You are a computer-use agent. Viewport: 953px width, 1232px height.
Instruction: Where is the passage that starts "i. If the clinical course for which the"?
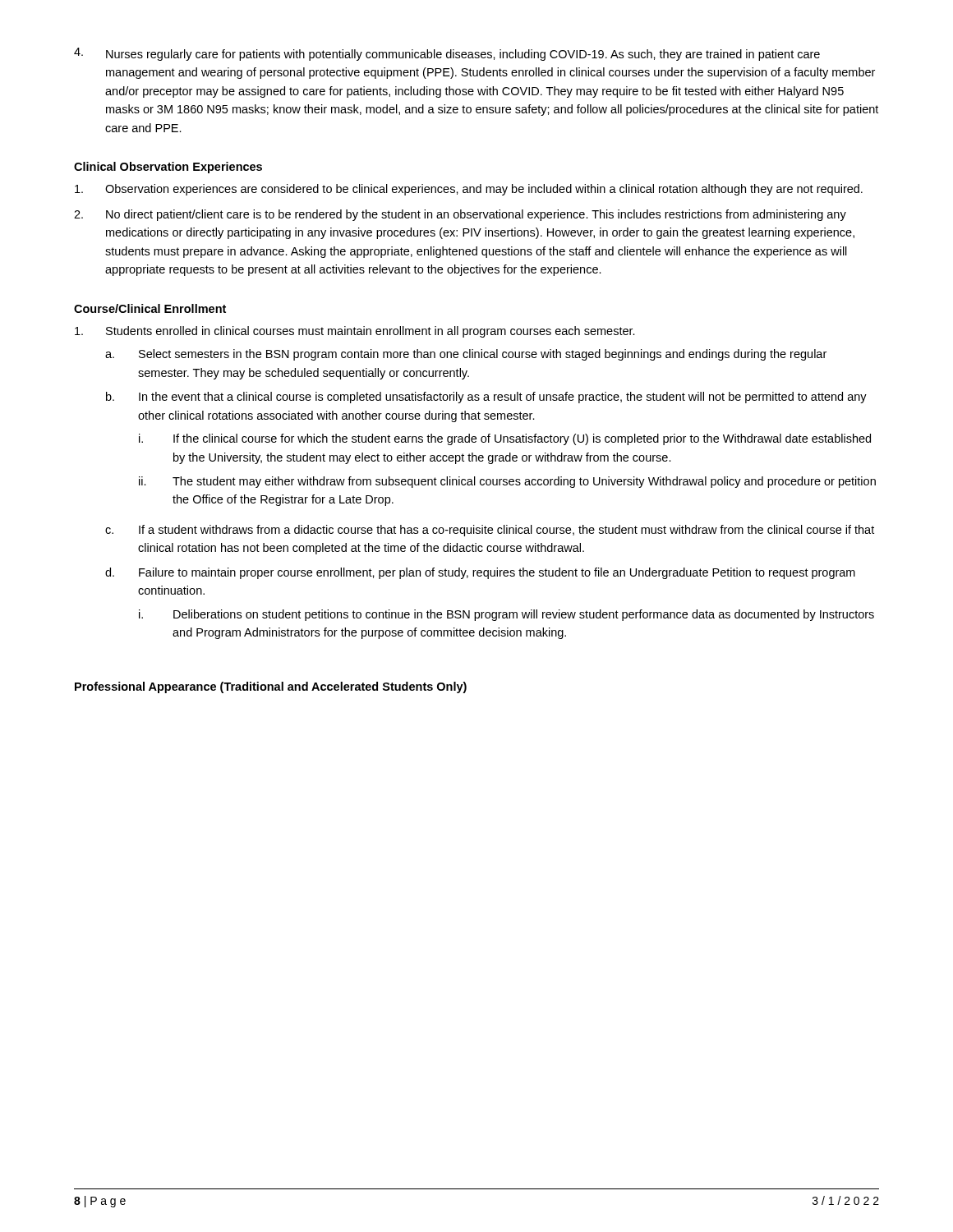509,448
